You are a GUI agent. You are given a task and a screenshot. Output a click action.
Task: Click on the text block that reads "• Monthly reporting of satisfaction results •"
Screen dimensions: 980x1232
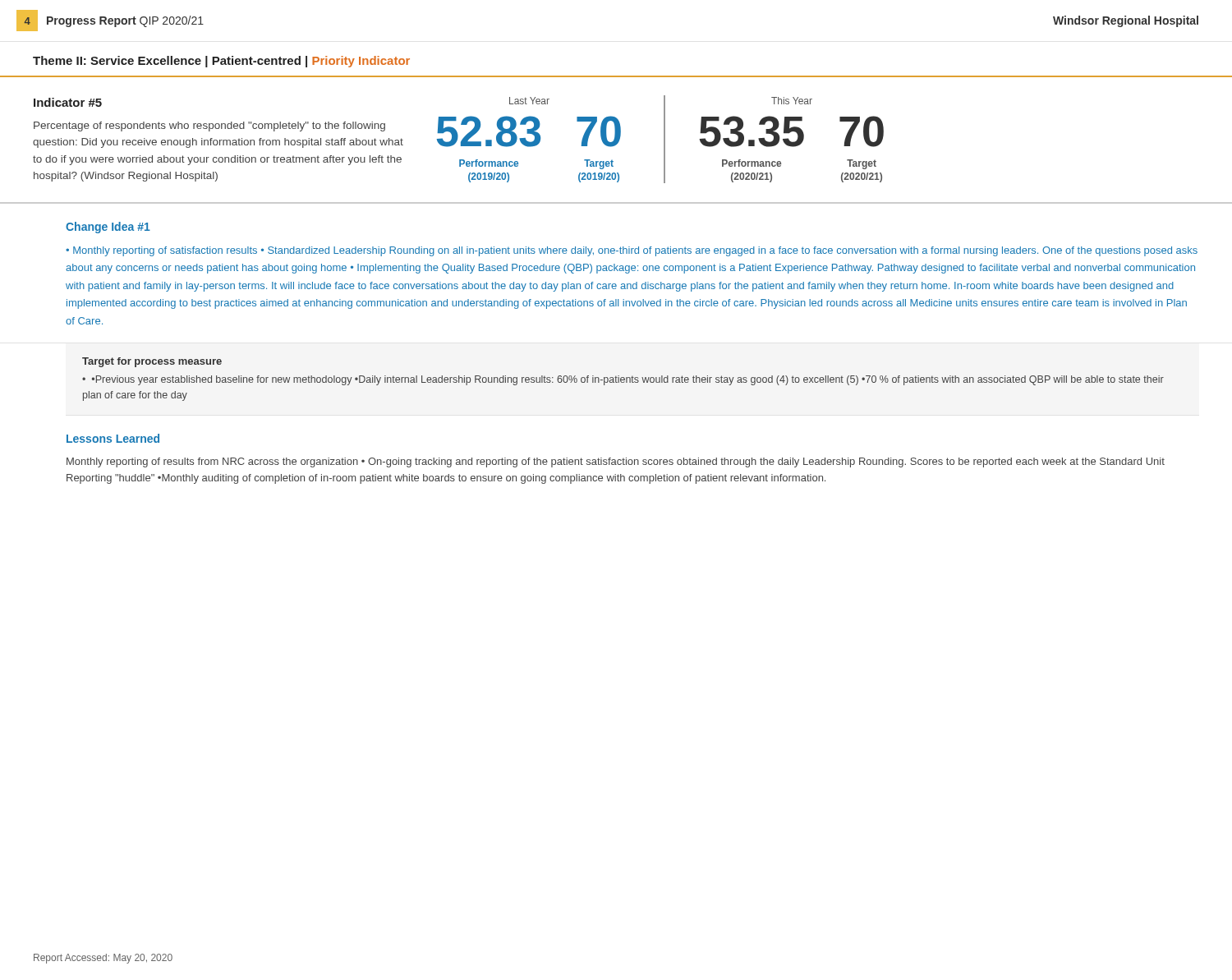pyautogui.click(x=632, y=285)
